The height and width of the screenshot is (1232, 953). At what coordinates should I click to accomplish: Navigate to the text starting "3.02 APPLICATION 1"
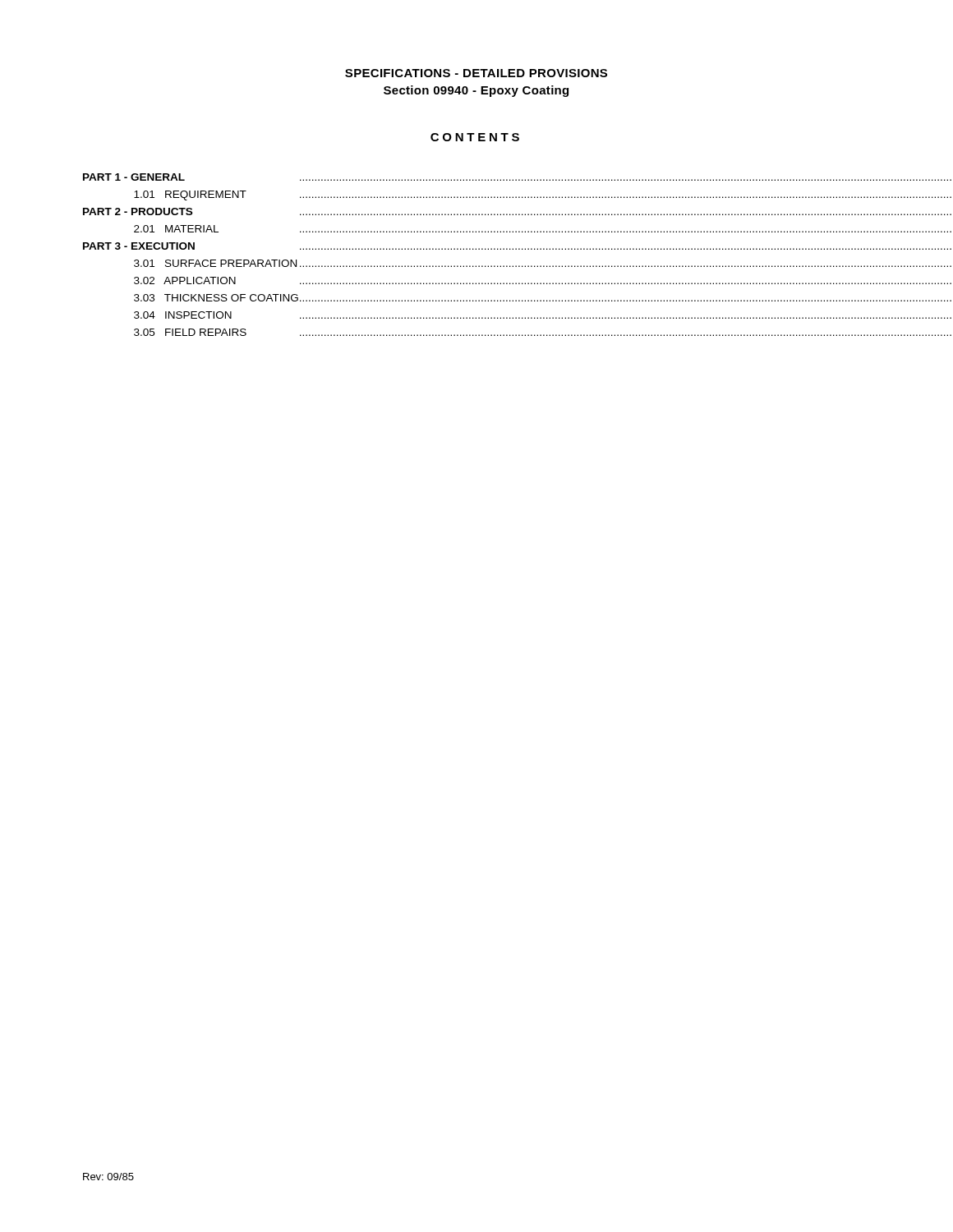pos(518,281)
